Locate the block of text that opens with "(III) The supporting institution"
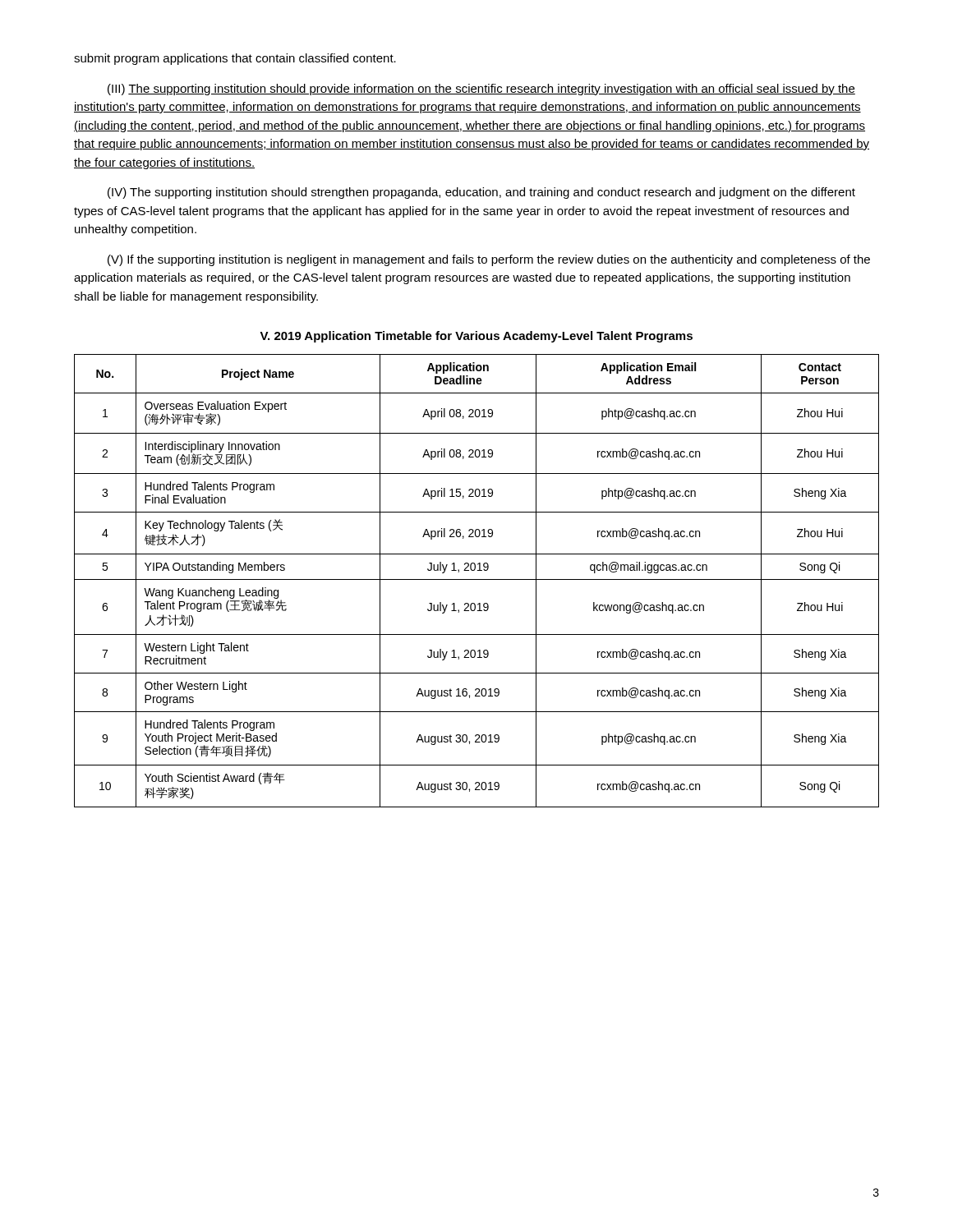Viewport: 953px width, 1232px height. (x=472, y=125)
